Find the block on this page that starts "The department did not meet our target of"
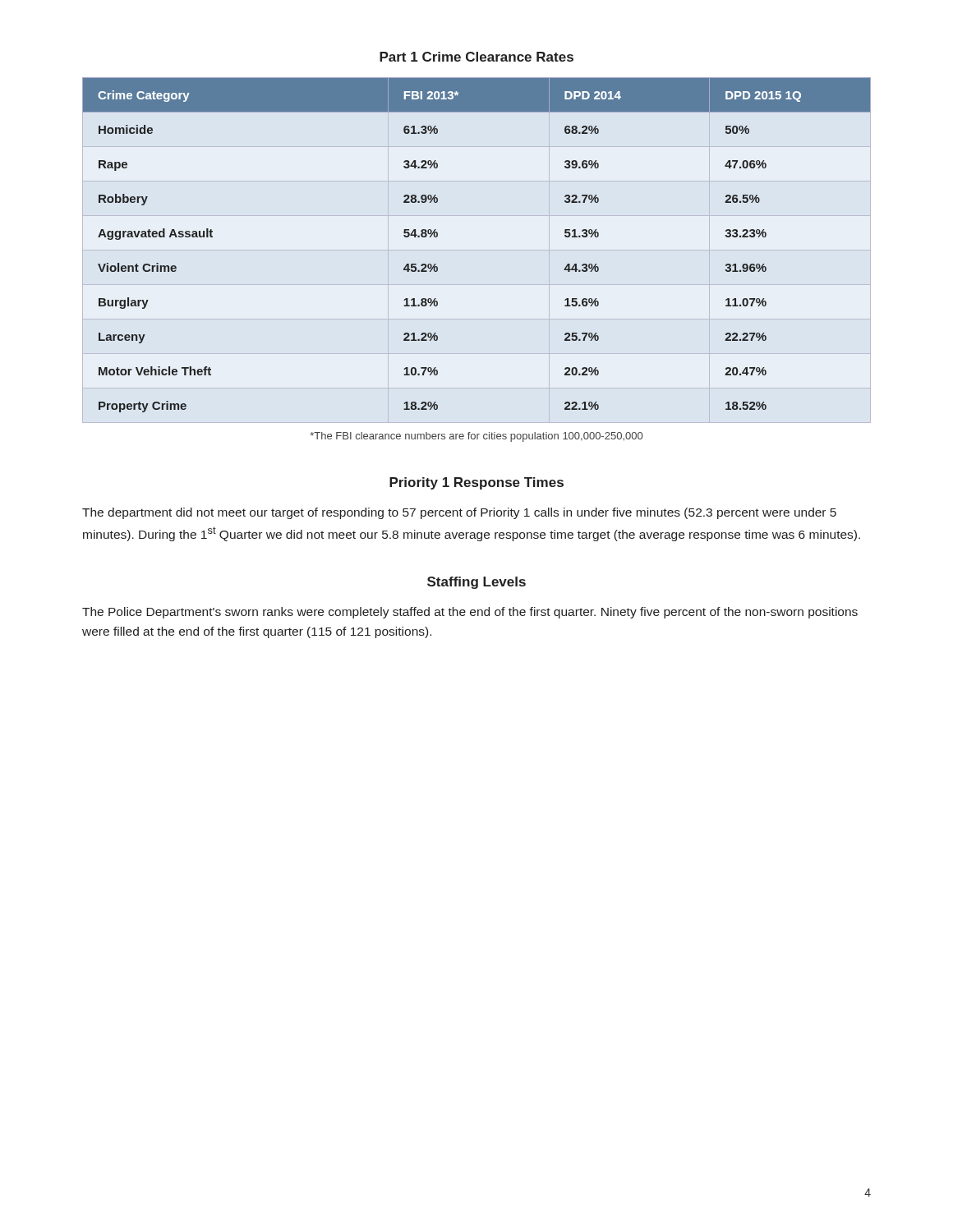 [x=472, y=523]
